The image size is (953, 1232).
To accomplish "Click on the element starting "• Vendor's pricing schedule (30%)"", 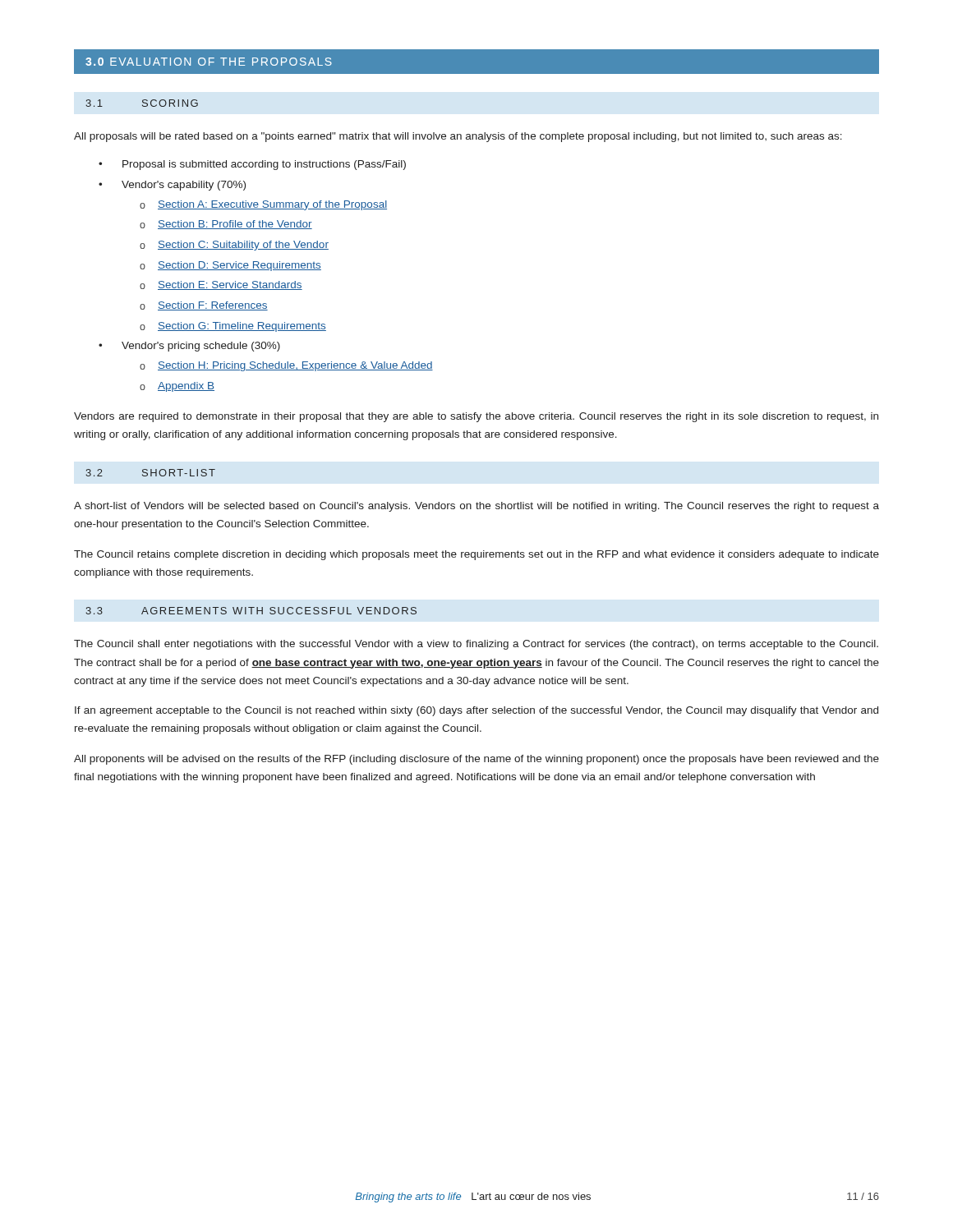I will coord(177,346).
